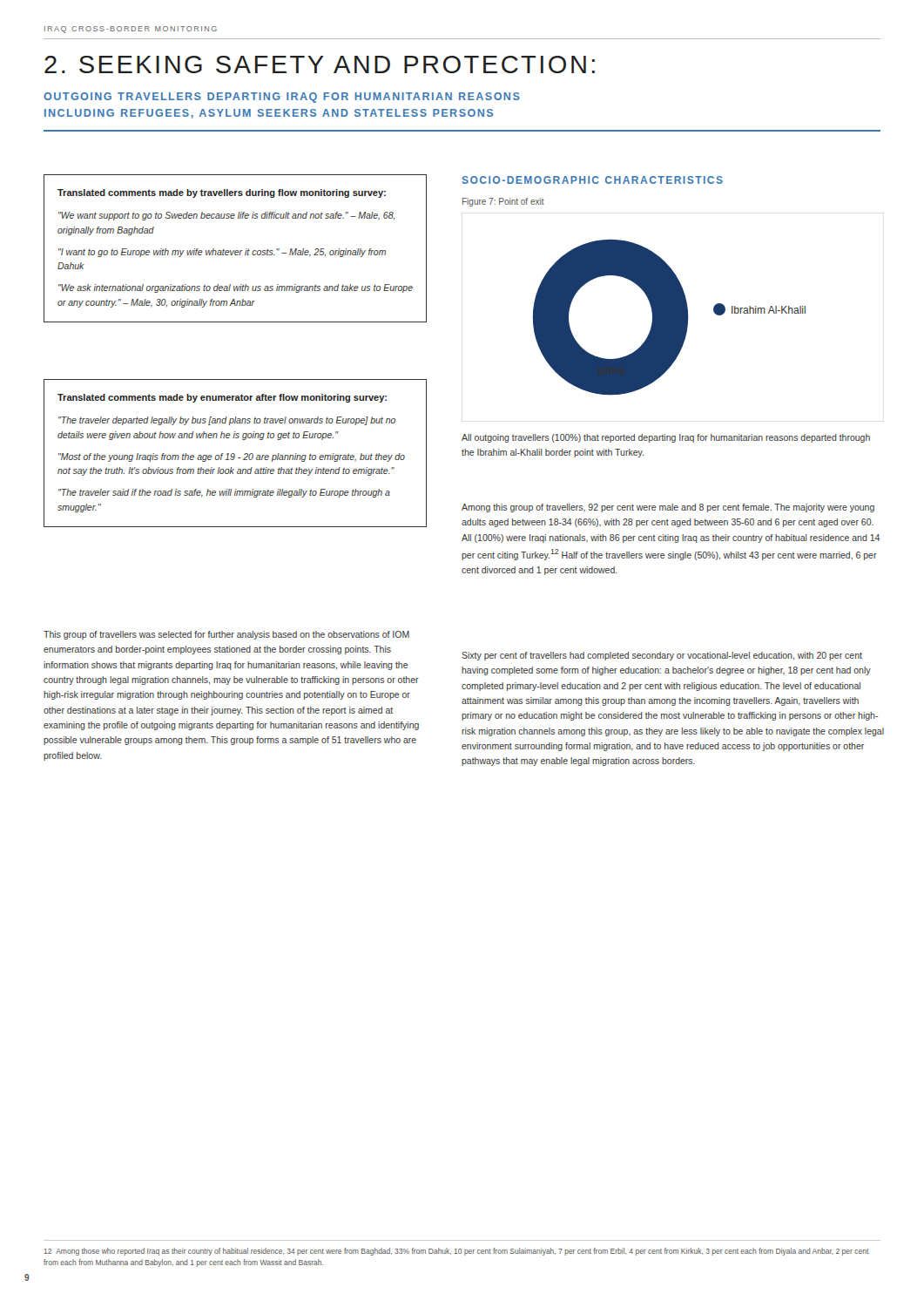The image size is (924, 1307).
Task: Locate the block of text that opens with "Among this group of travellers, 92 per cent"
Action: [x=671, y=538]
